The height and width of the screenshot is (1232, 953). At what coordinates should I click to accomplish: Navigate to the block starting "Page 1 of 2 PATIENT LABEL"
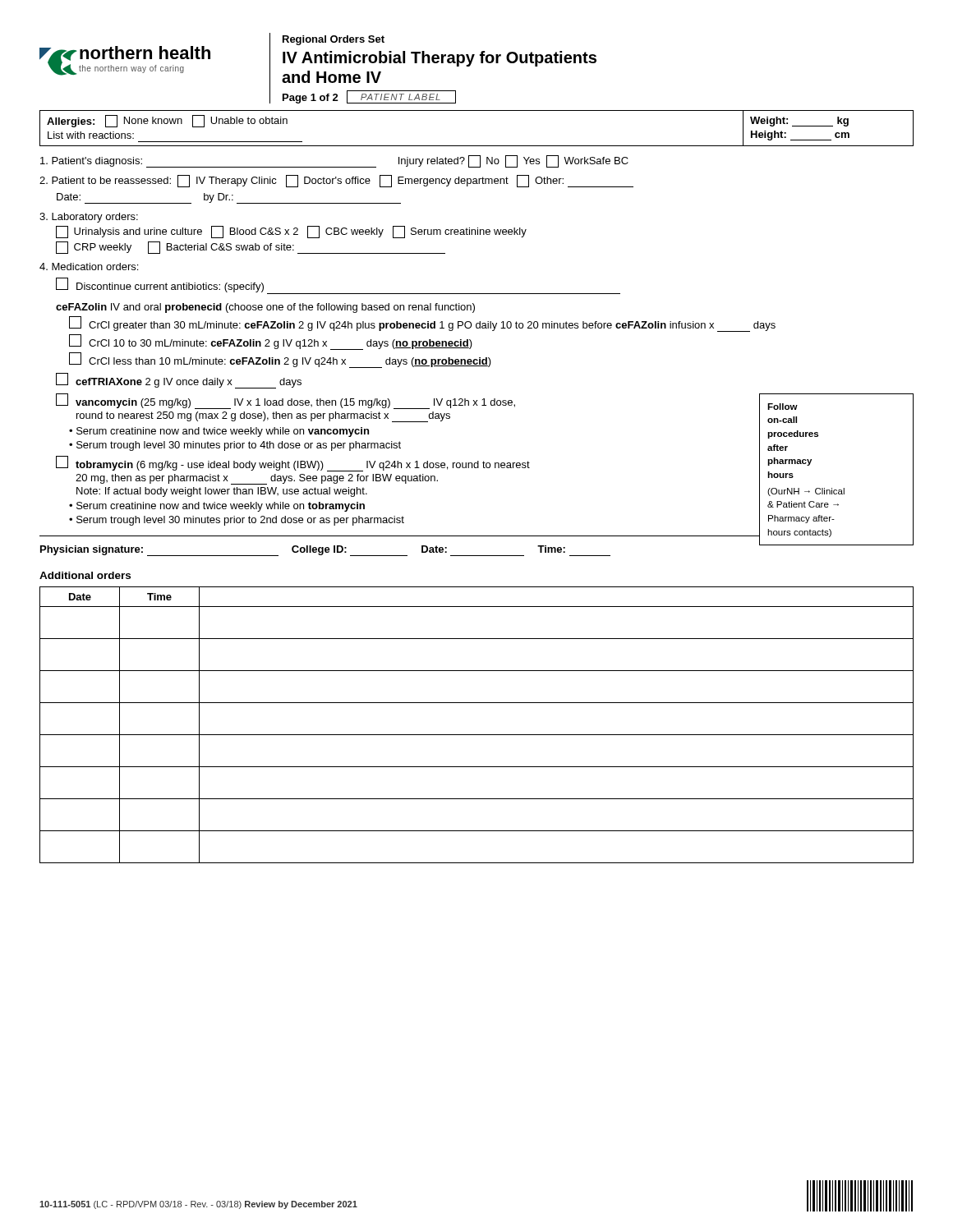pyautogui.click(x=369, y=97)
